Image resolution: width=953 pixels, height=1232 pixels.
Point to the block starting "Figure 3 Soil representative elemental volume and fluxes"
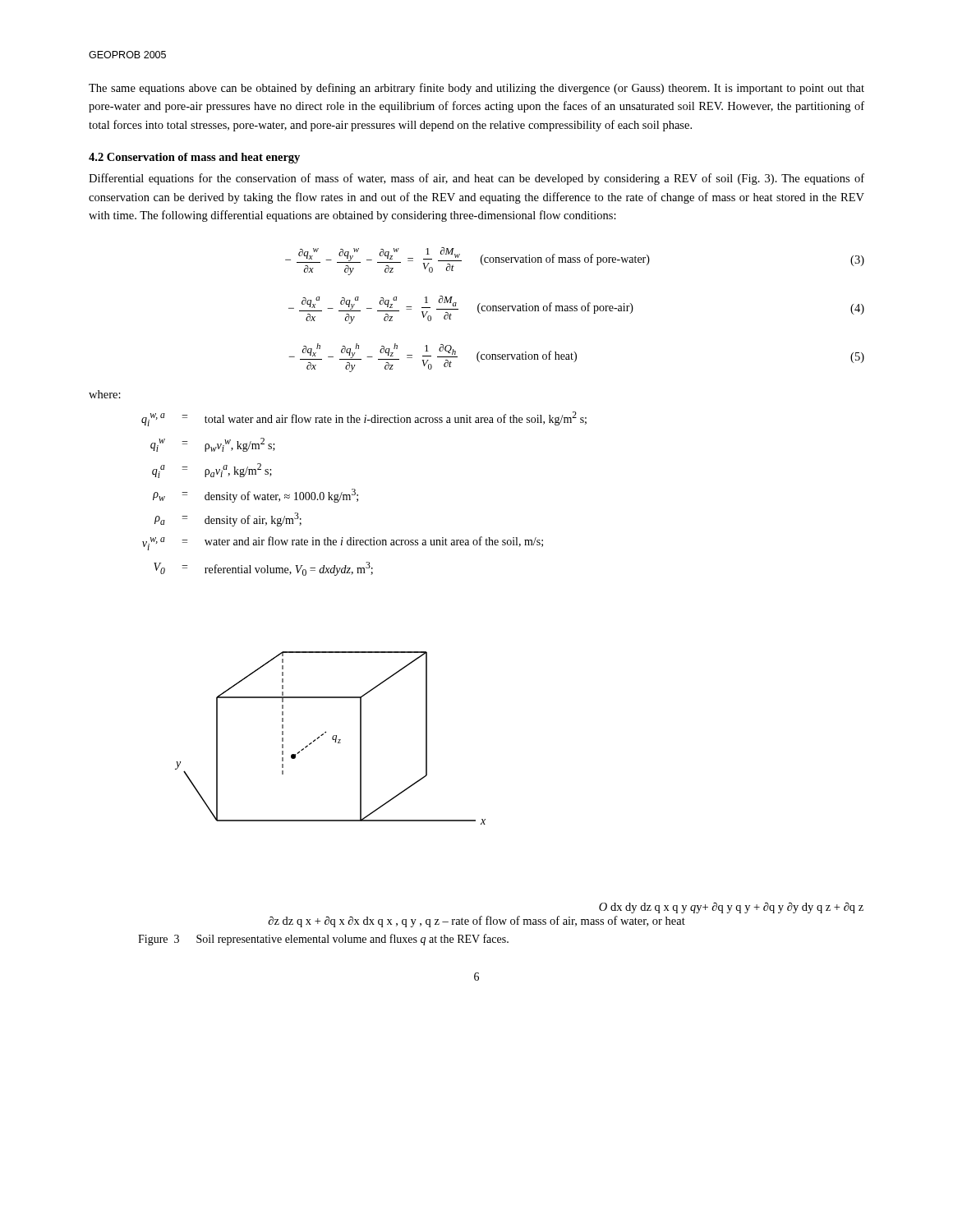coord(324,940)
